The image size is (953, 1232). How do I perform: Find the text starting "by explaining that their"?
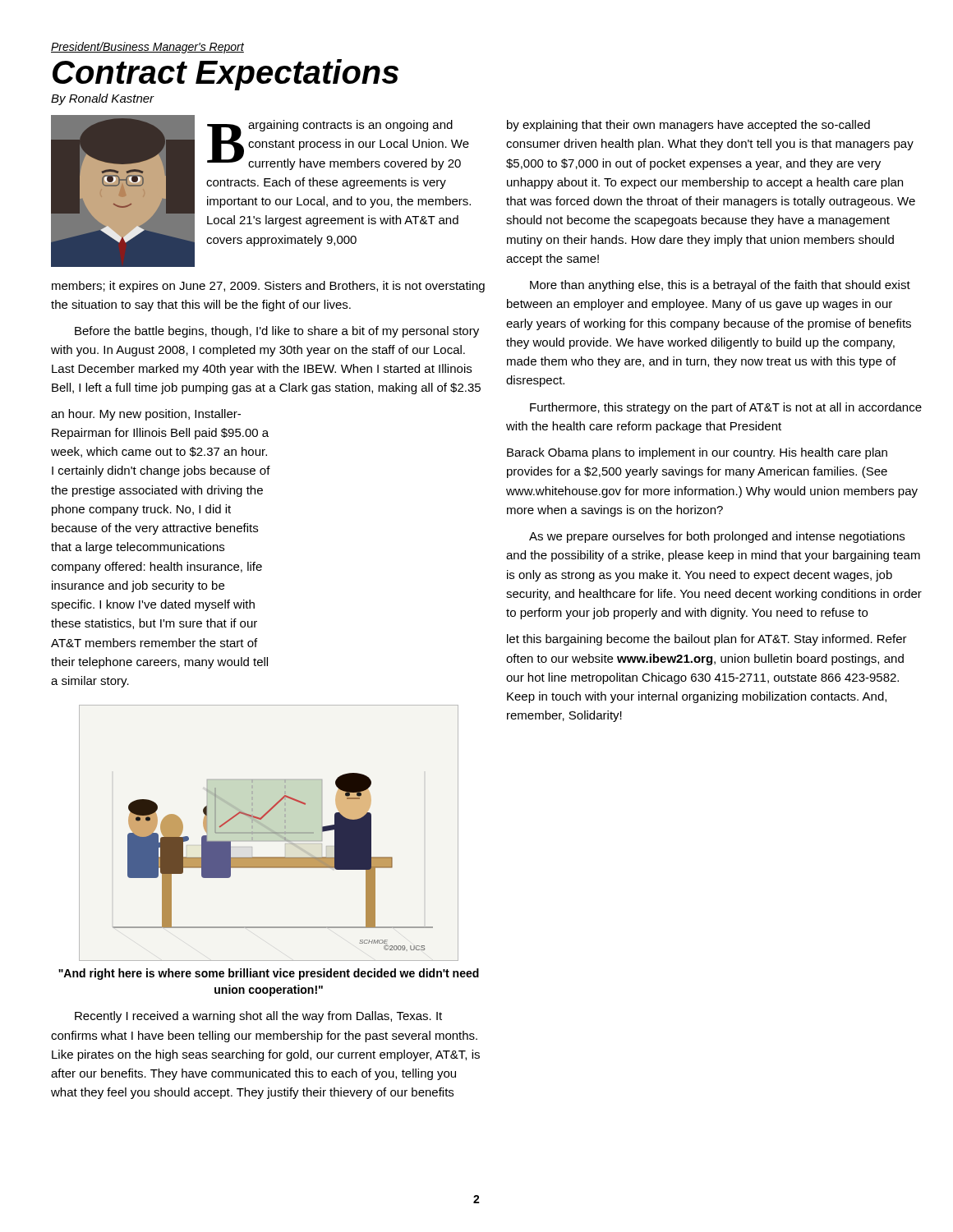pos(714,275)
